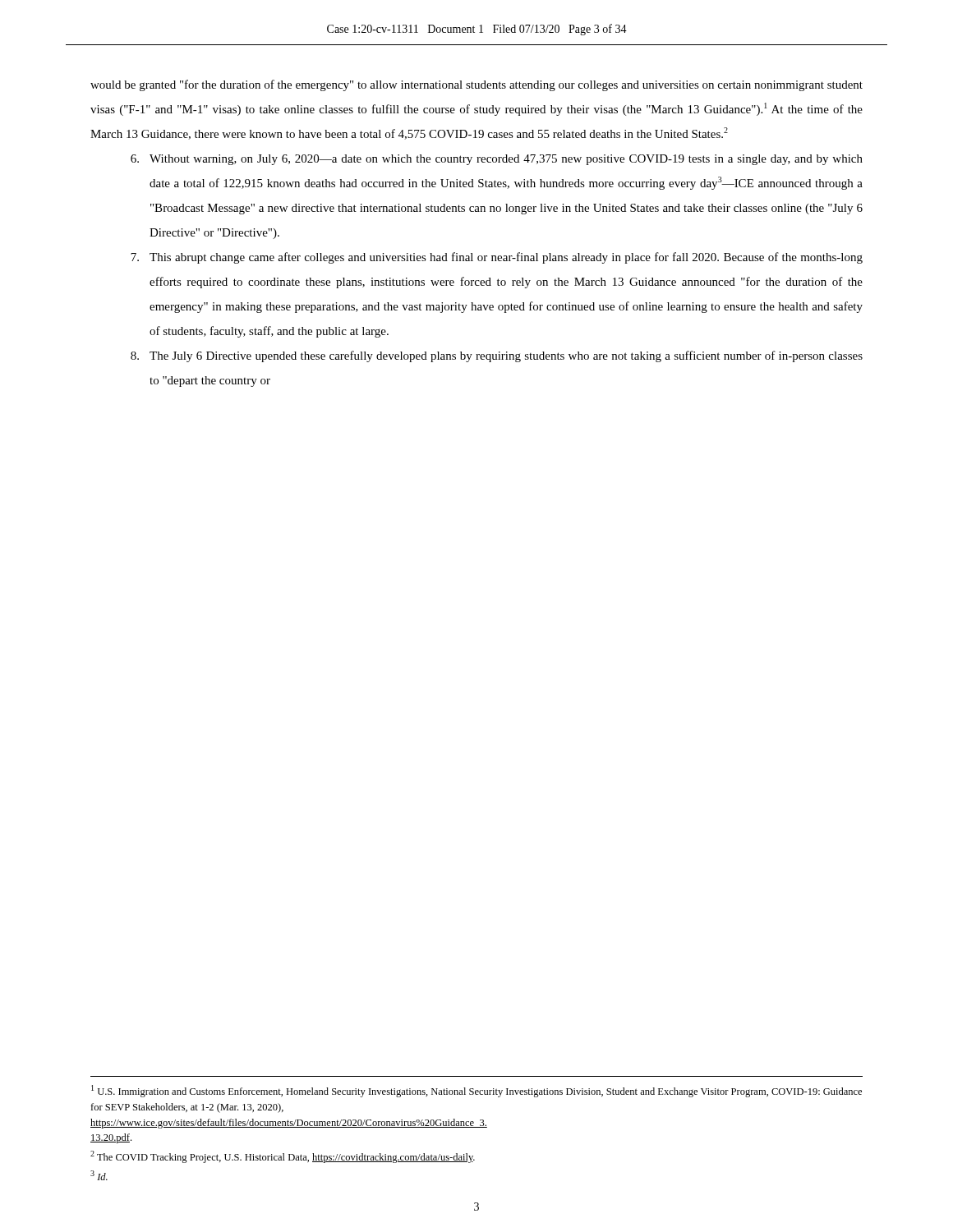Point to the block beginning "would be granted "for"

click(476, 109)
